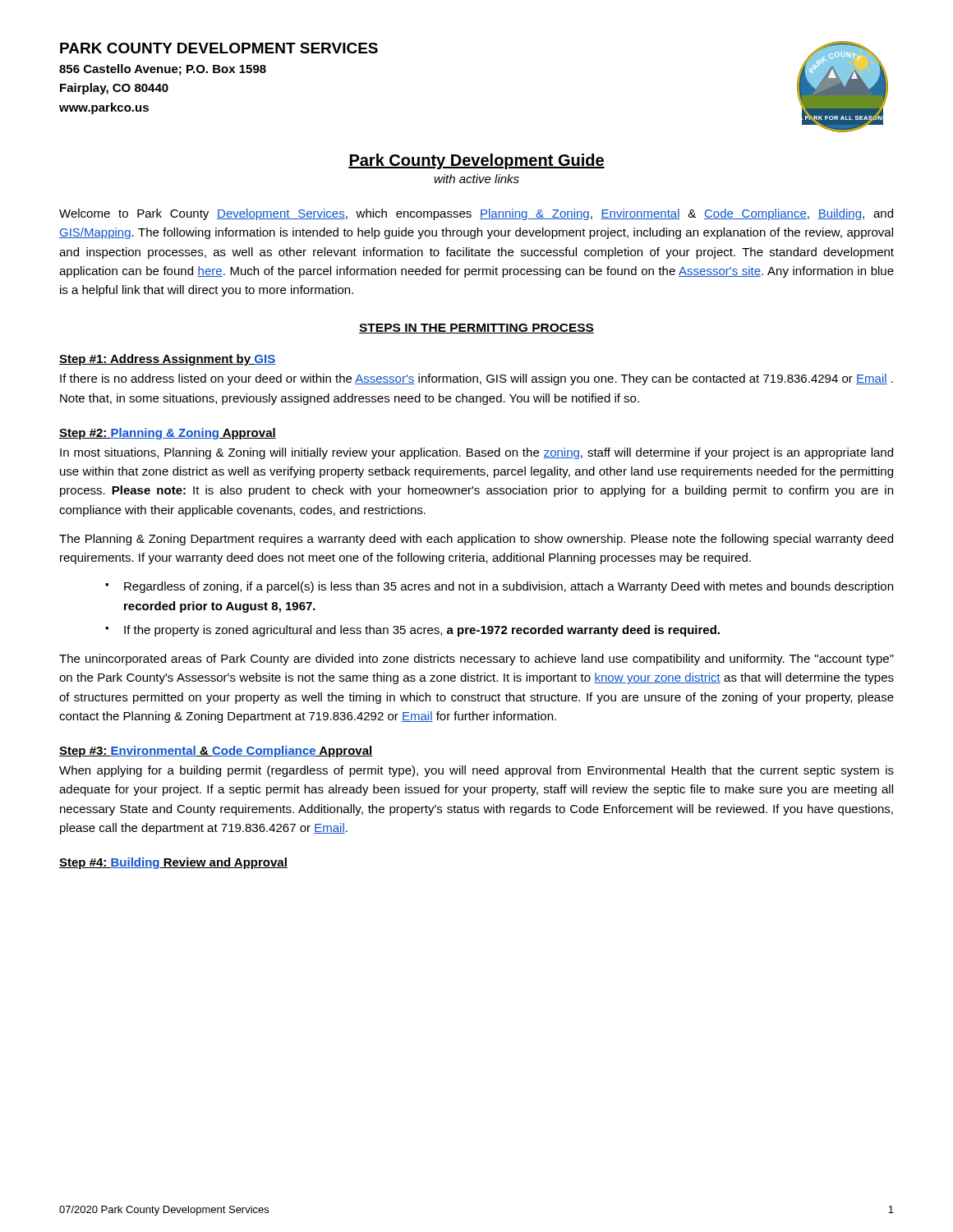Click on the text starting "Regardless of zoning, if a parcel(s) is less"

[x=509, y=596]
